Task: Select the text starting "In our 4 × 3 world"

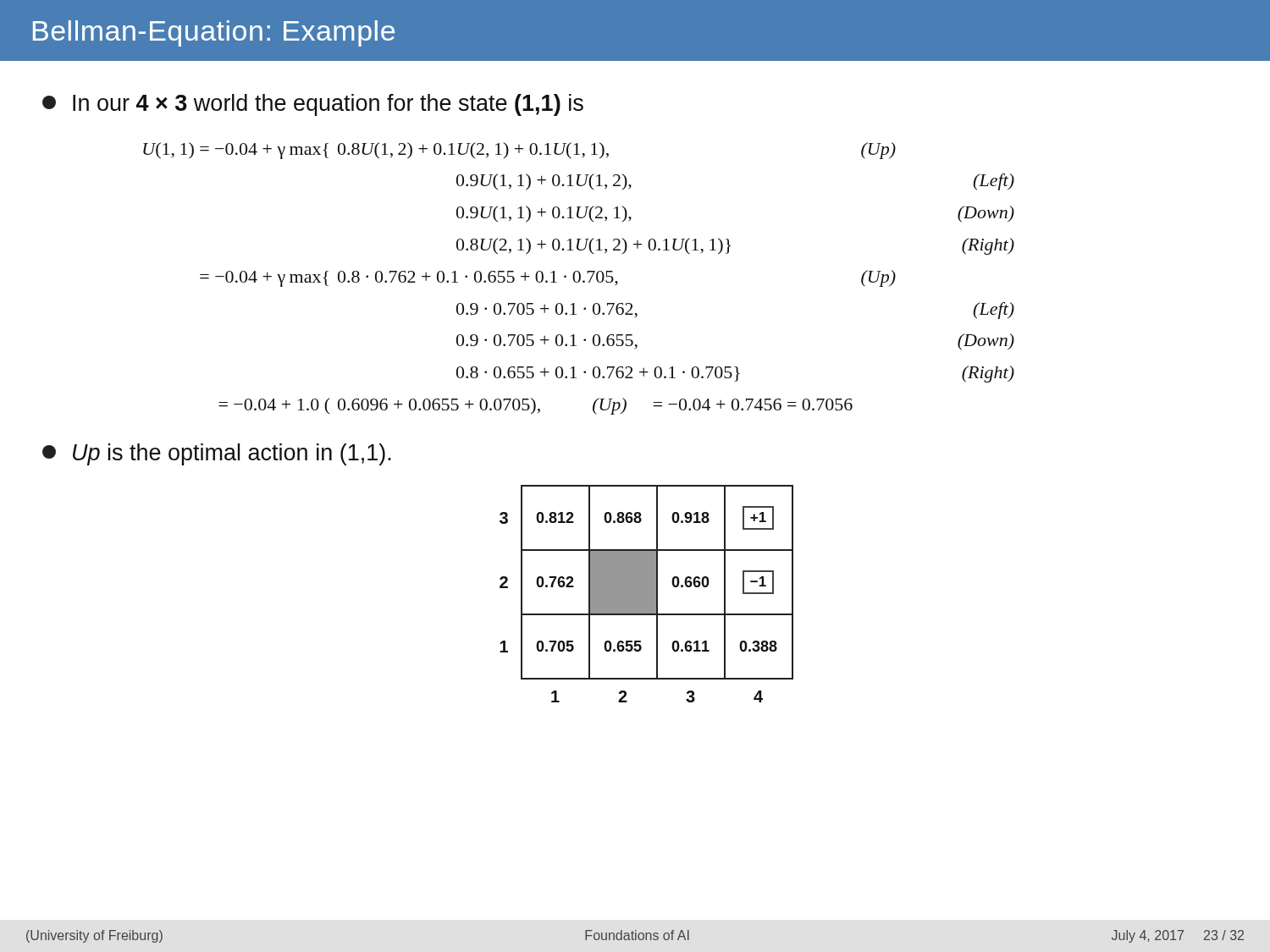Action: pyautogui.click(x=313, y=103)
